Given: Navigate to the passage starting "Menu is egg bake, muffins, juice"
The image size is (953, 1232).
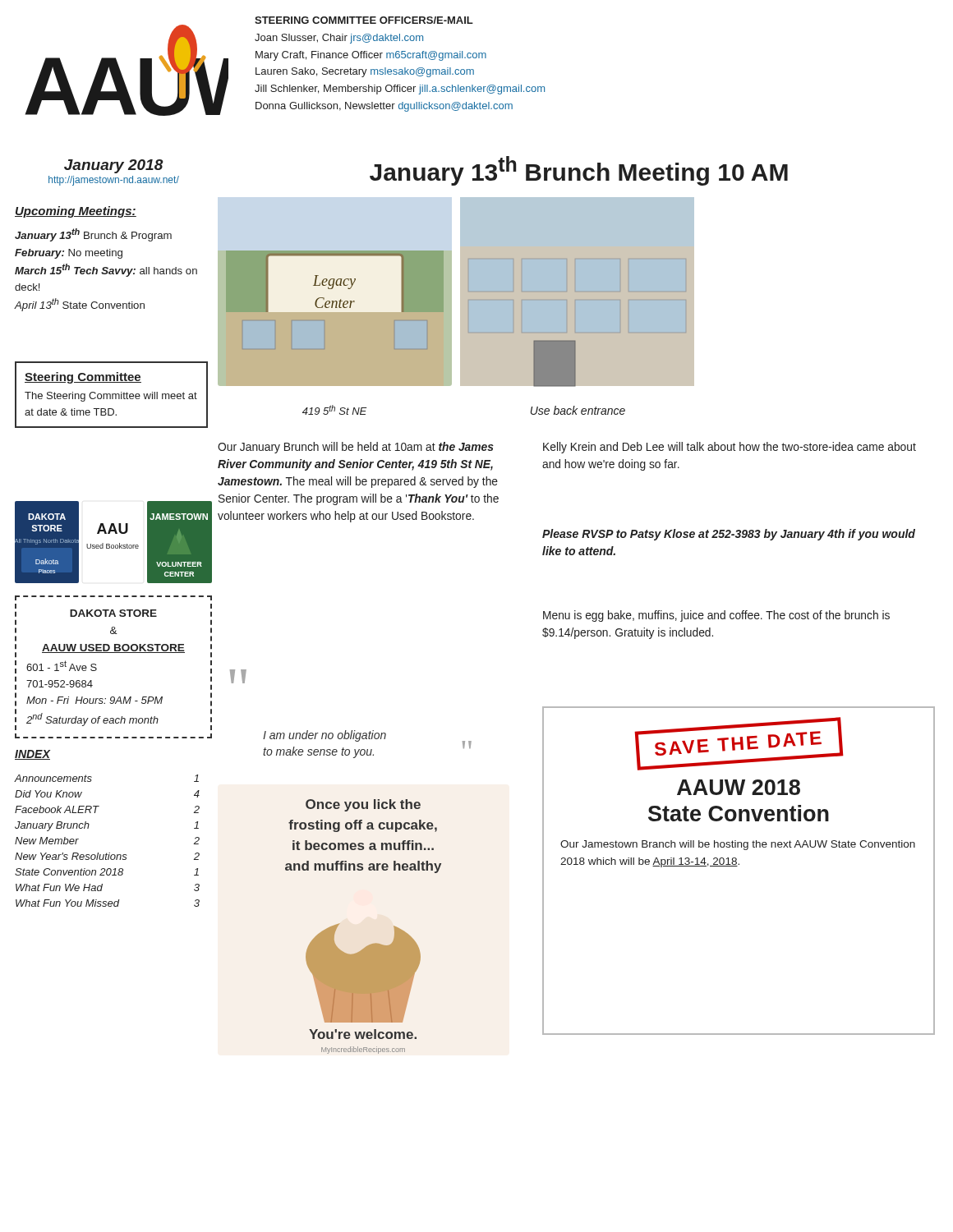Looking at the screenshot, I should (716, 624).
